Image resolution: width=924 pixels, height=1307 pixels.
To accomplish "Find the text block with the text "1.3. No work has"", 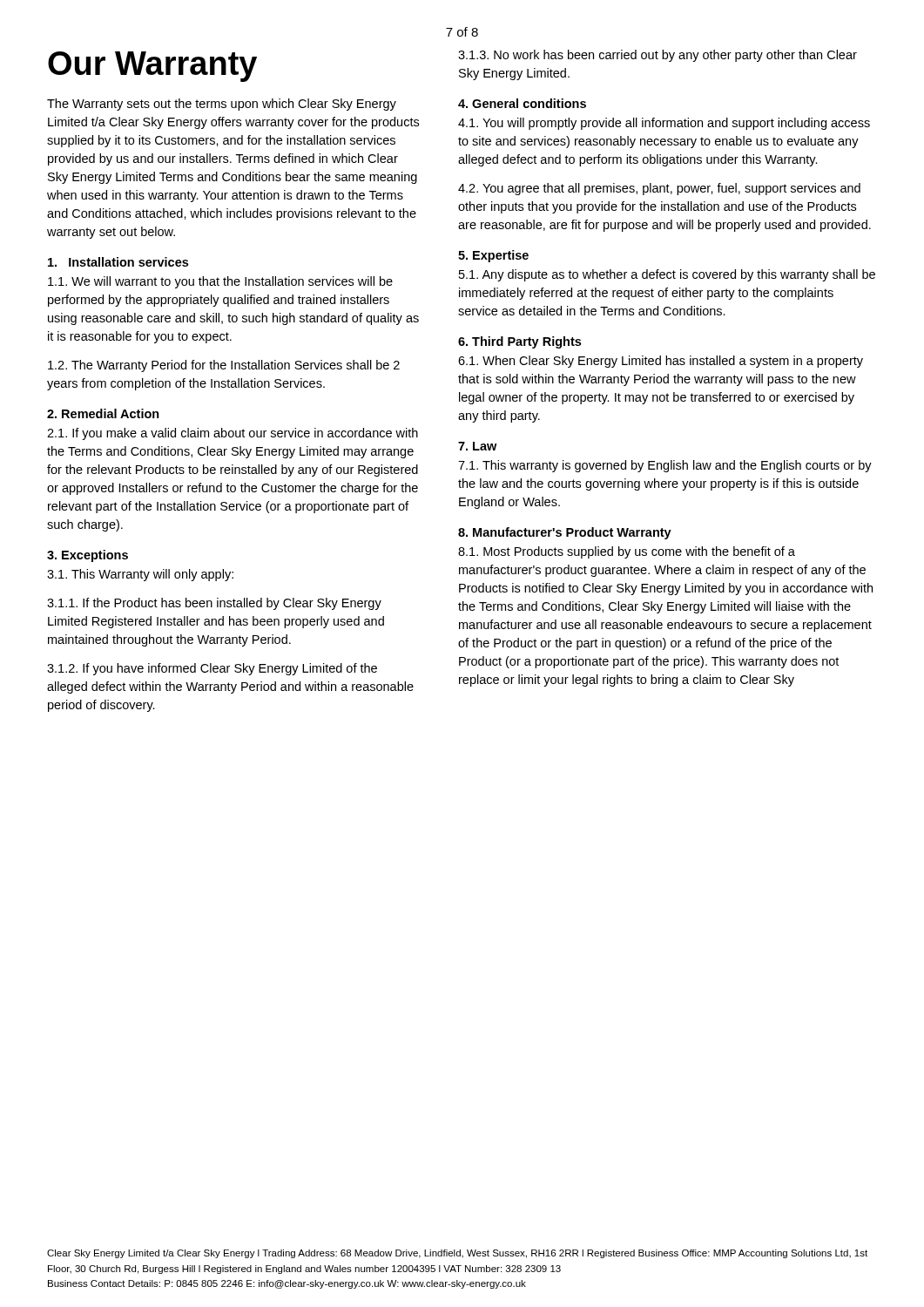I will point(657,64).
